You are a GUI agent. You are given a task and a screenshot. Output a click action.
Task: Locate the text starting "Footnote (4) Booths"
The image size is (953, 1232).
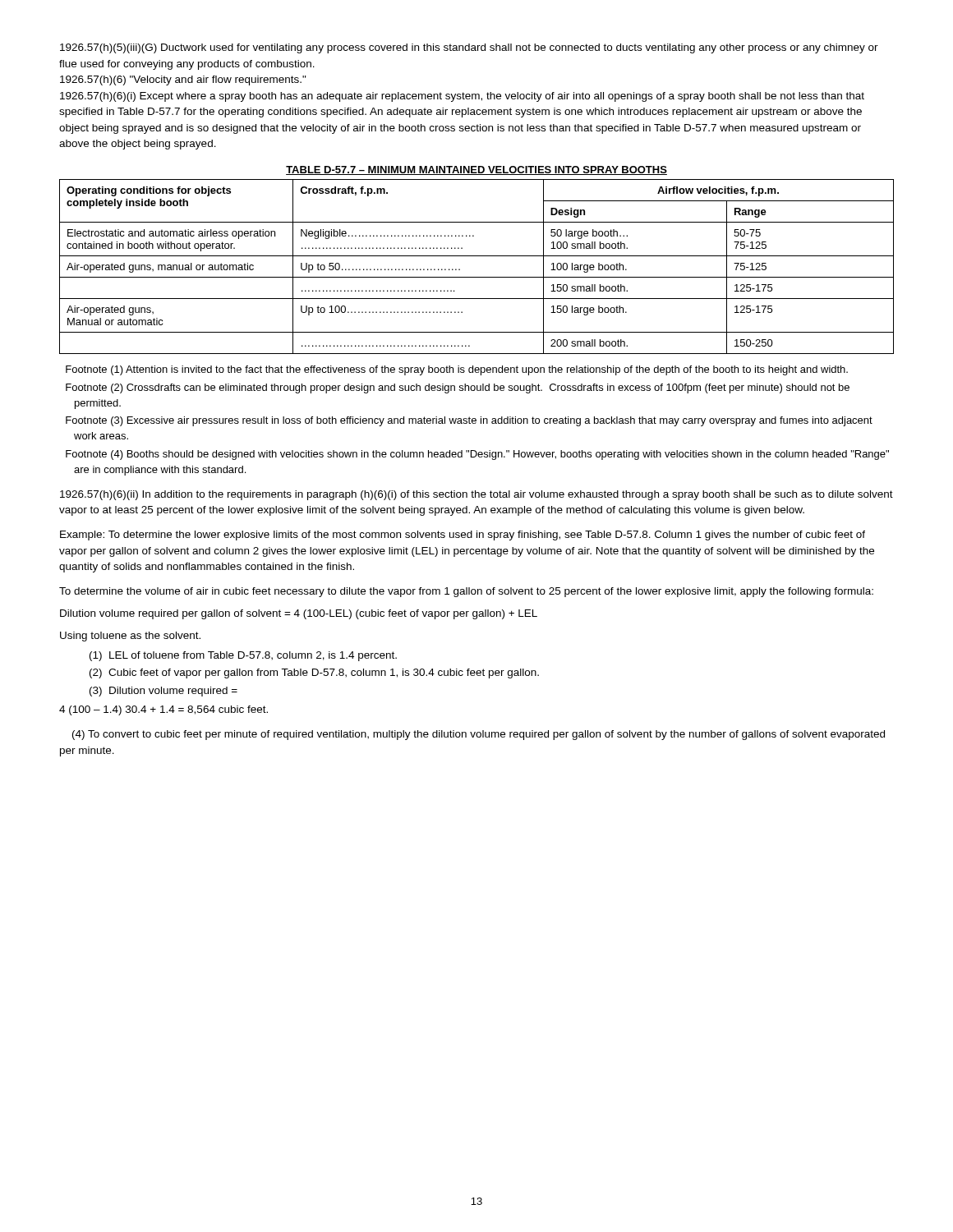[476, 462]
